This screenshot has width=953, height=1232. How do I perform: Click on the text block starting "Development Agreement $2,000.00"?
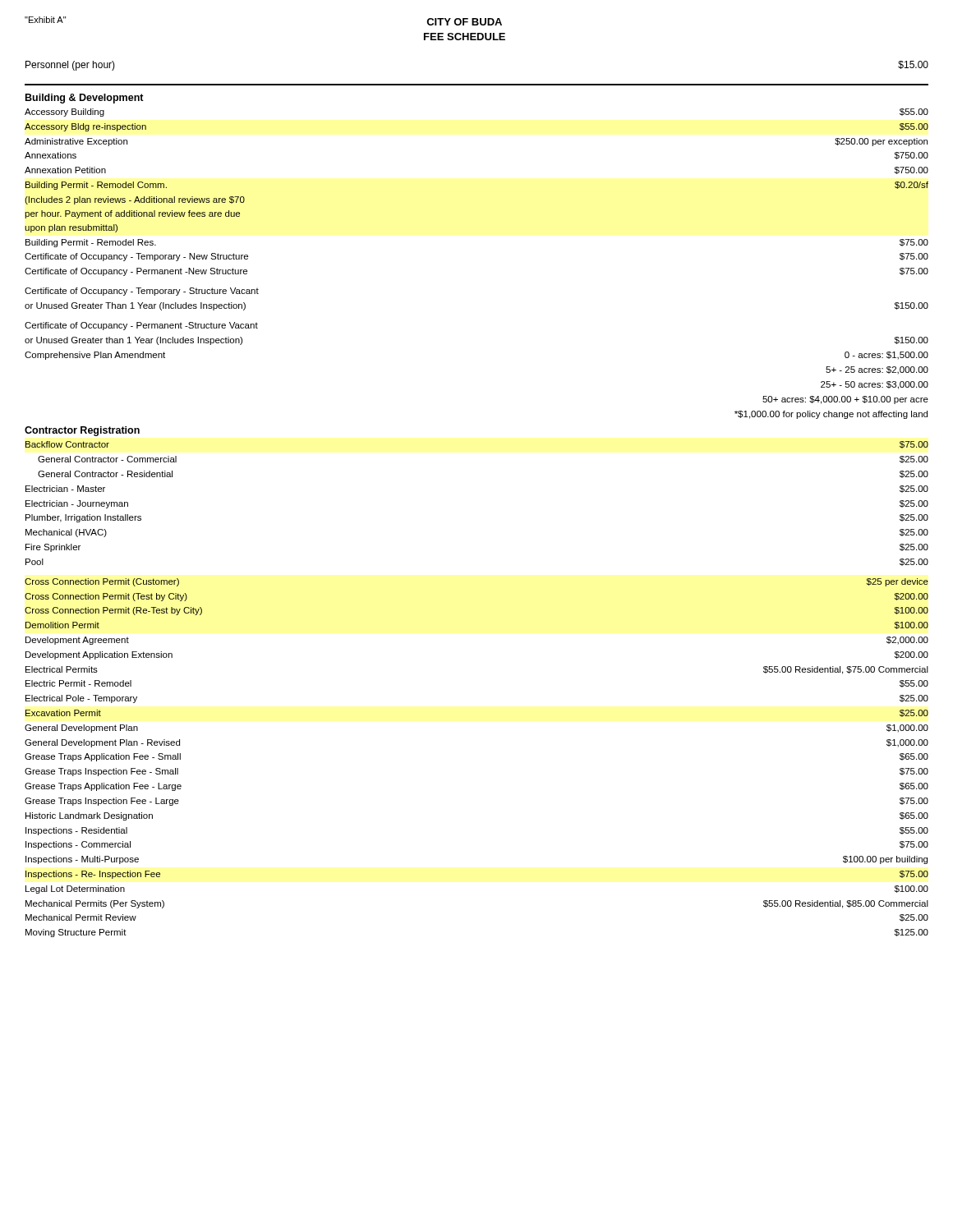tap(77, 640)
